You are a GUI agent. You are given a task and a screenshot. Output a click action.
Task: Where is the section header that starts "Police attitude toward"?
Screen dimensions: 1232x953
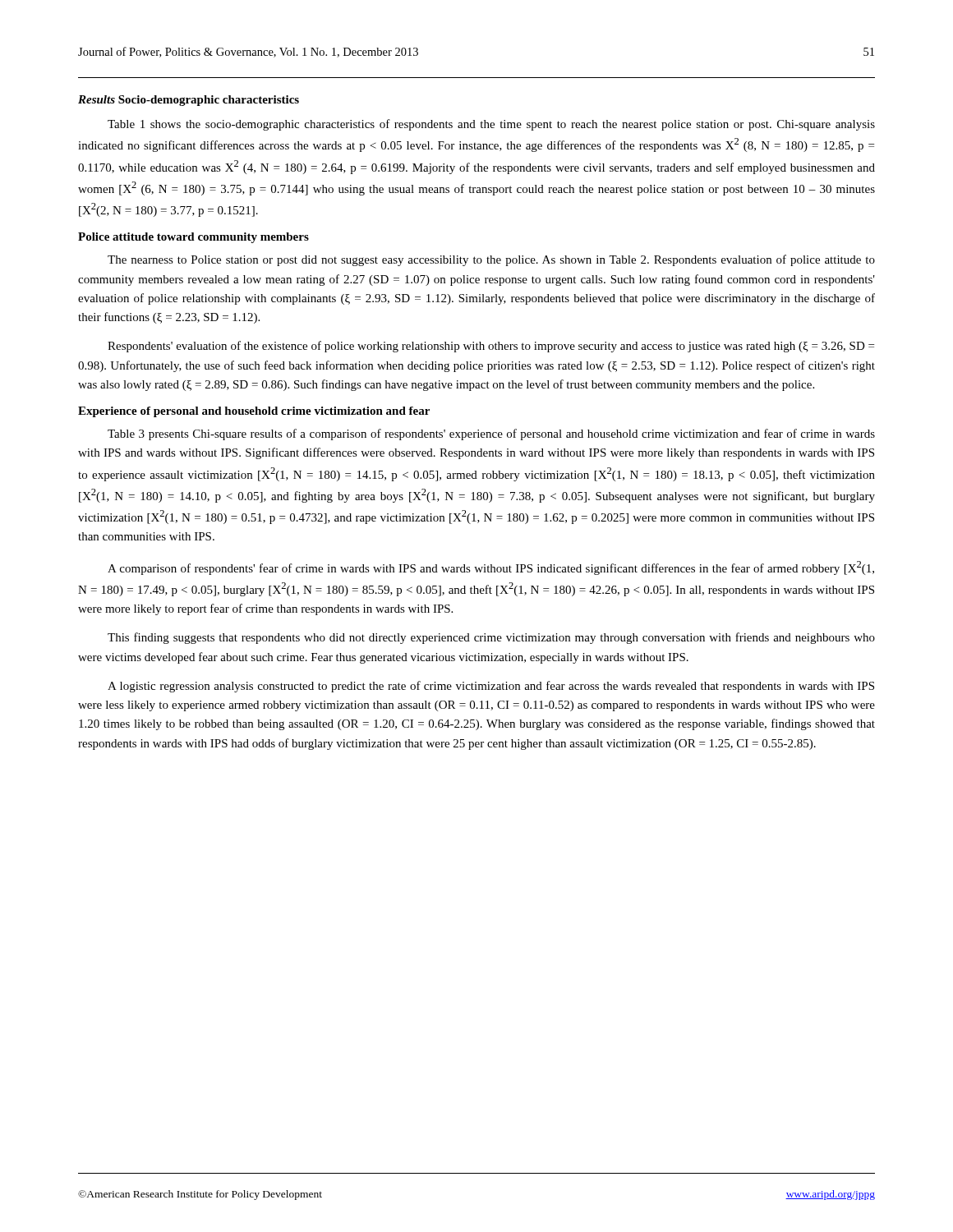(193, 237)
